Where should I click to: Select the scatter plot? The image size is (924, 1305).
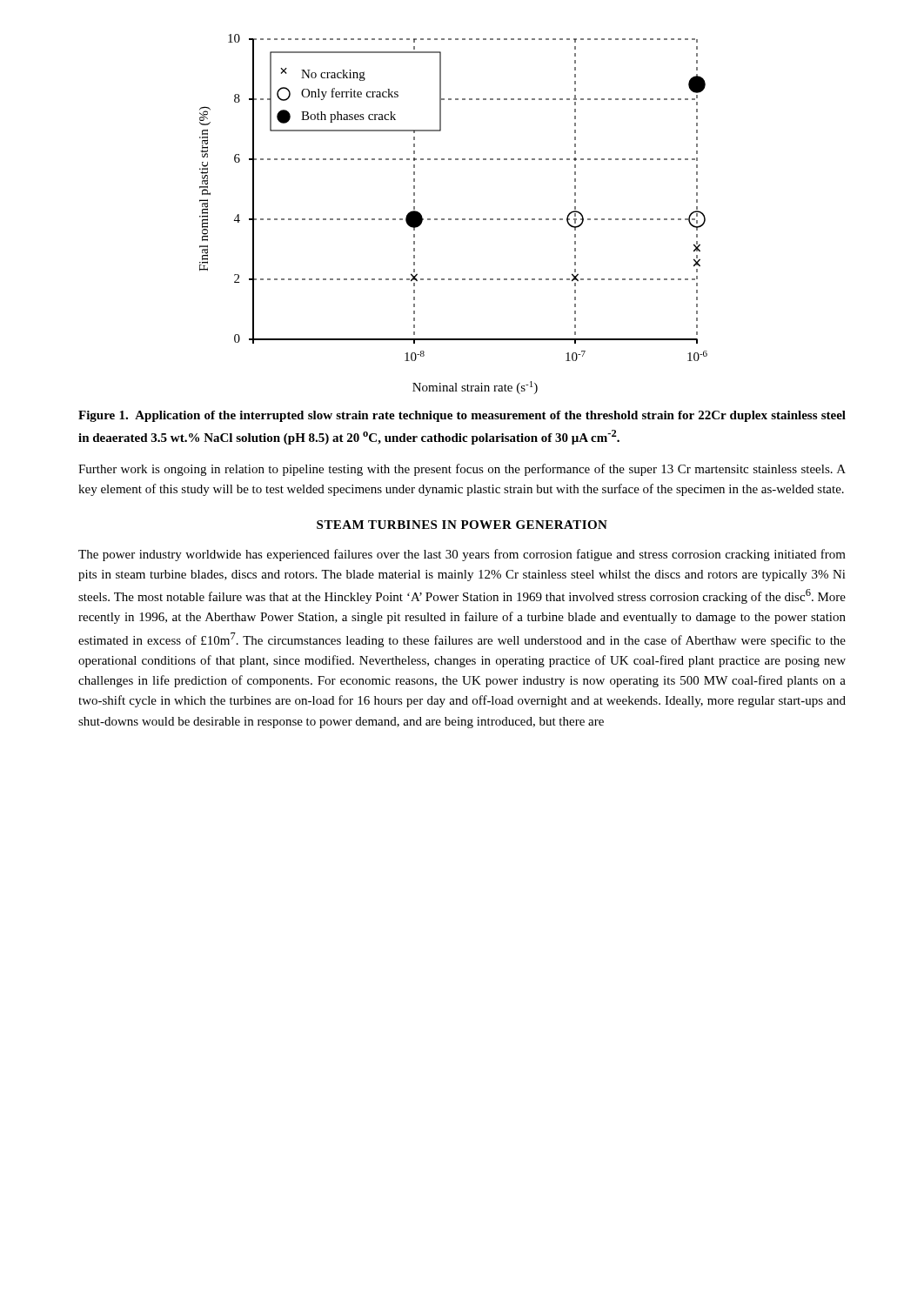pyautogui.click(x=462, y=213)
